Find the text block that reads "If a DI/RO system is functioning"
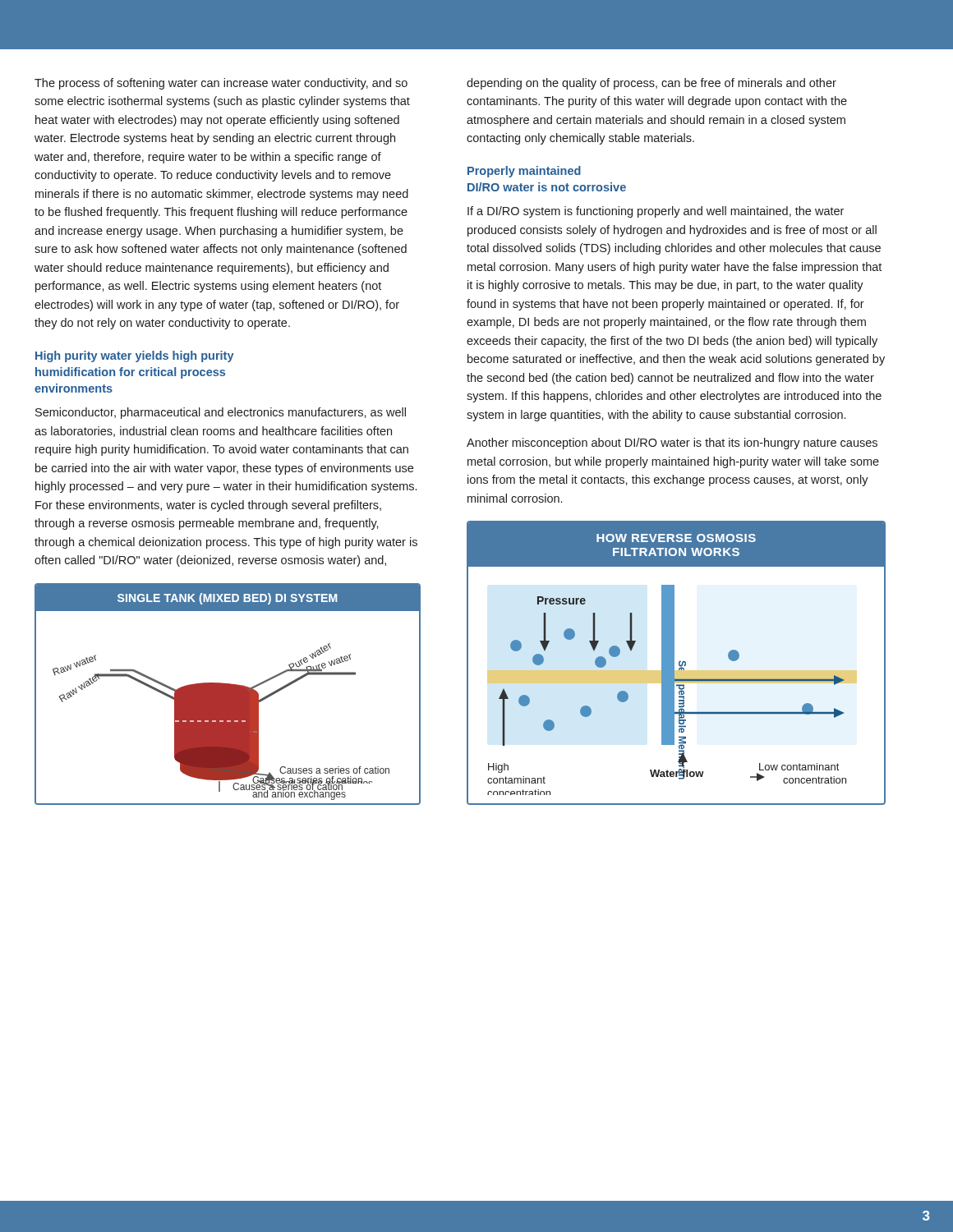The width and height of the screenshot is (953, 1232). tap(676, 313)
